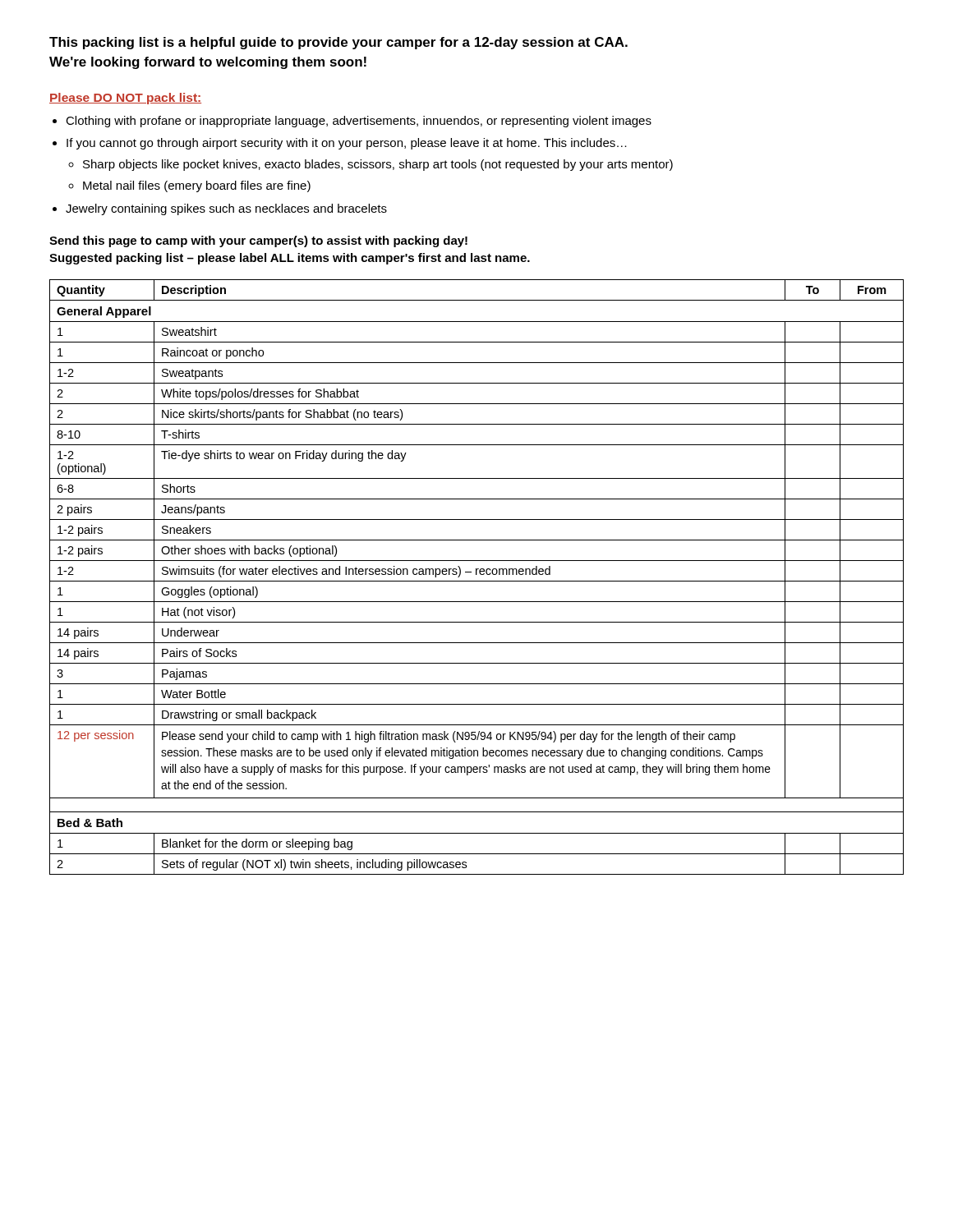Navigate to the text starting "Please DO NOT pack"
The width and height of the screenshot is (953, 1232).
coord(125,97)
